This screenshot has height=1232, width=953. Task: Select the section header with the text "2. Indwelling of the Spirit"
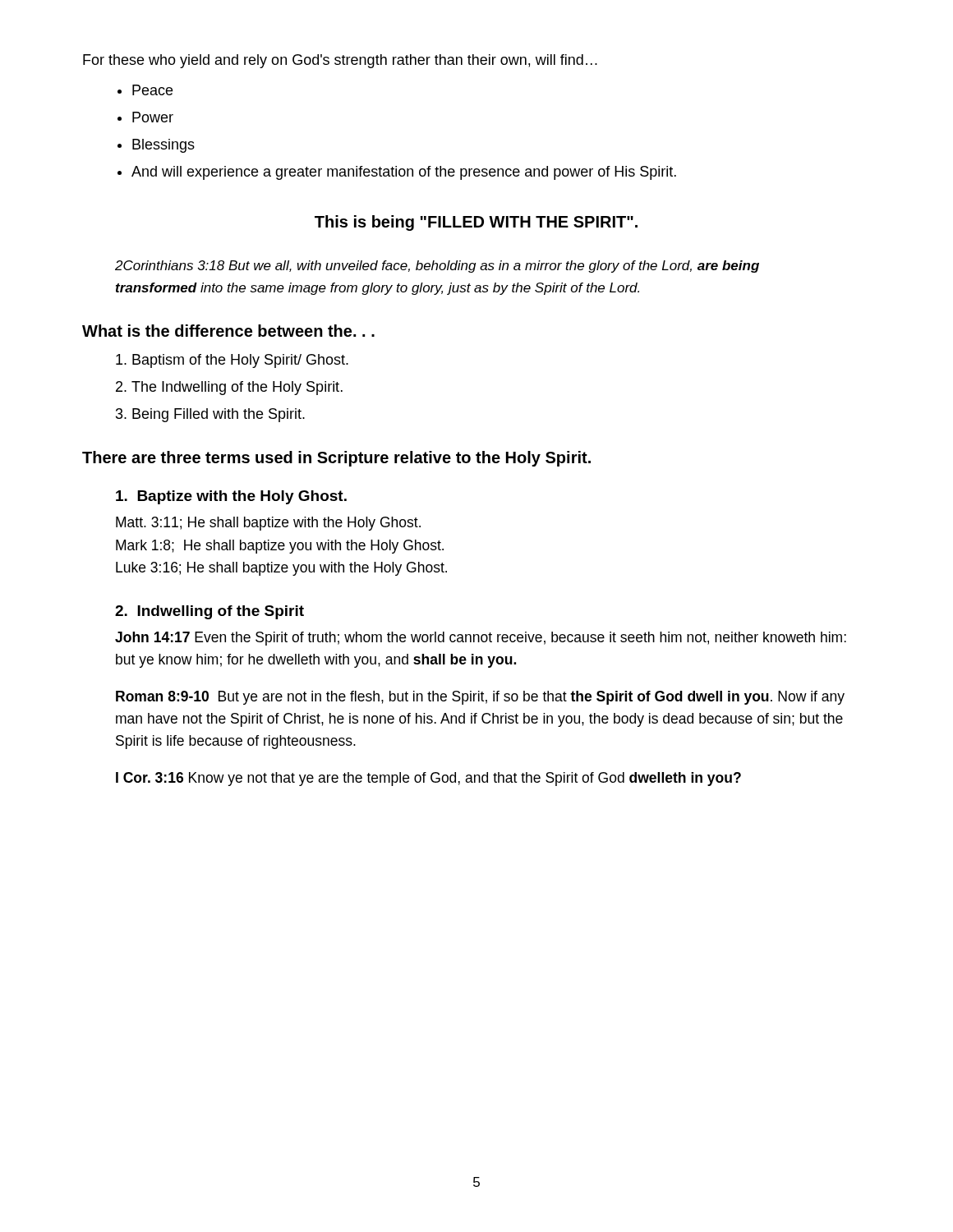(x=210, y=610)
